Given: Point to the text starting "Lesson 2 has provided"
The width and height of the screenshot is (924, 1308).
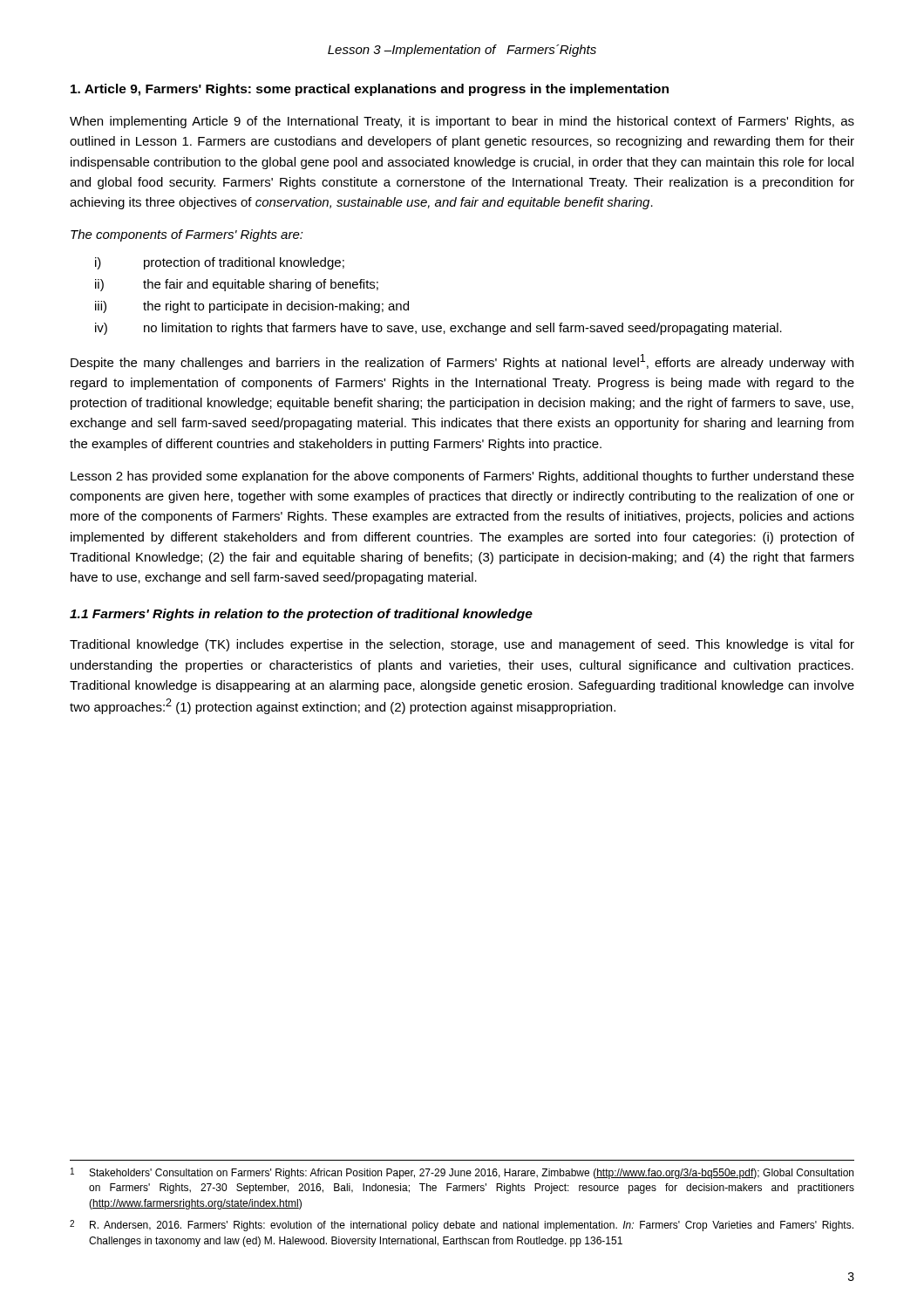Looking at the screenshot, I should coord(462,526).
